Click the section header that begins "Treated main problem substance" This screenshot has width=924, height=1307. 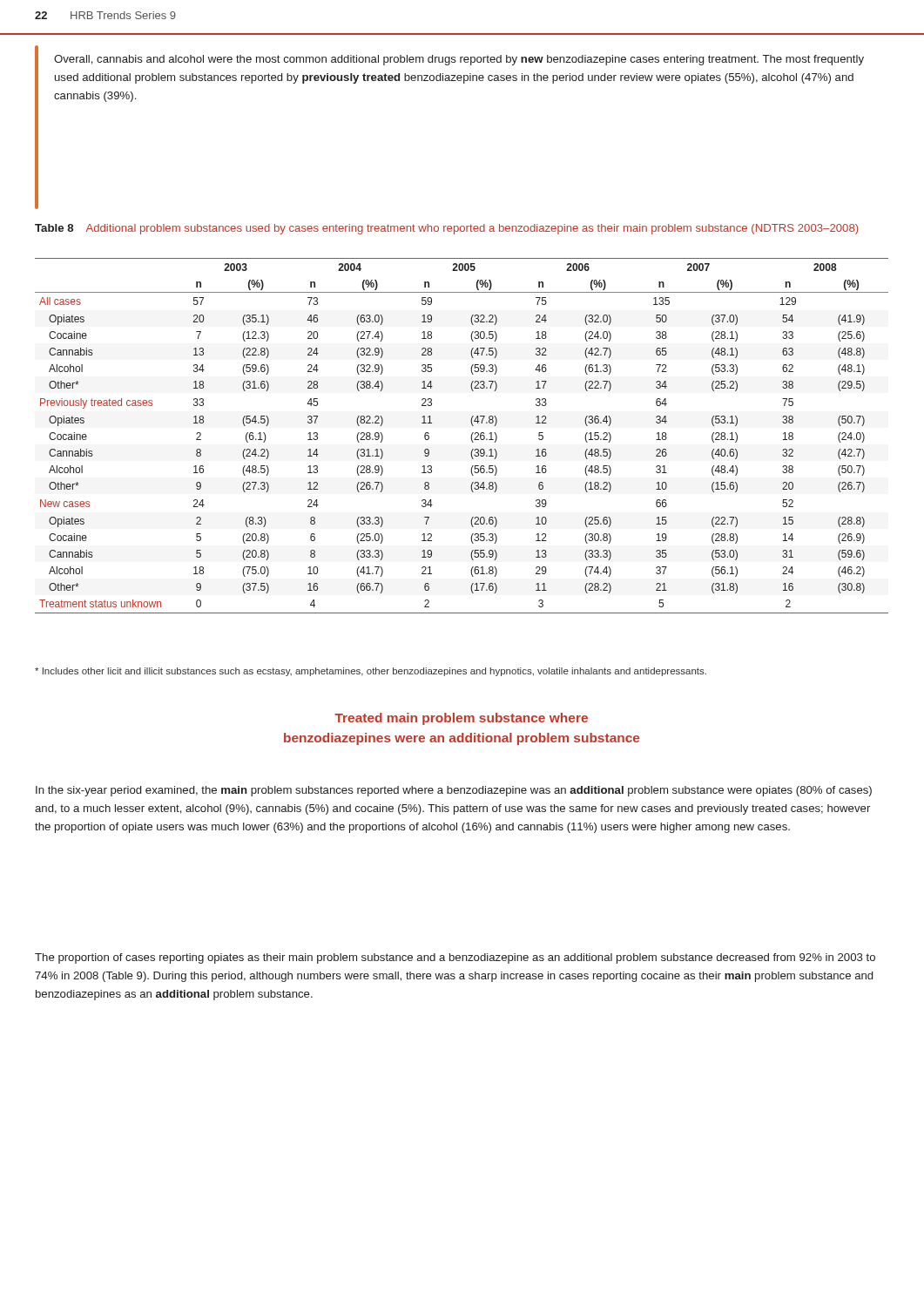pyautogui.click(x=462, y=728)
